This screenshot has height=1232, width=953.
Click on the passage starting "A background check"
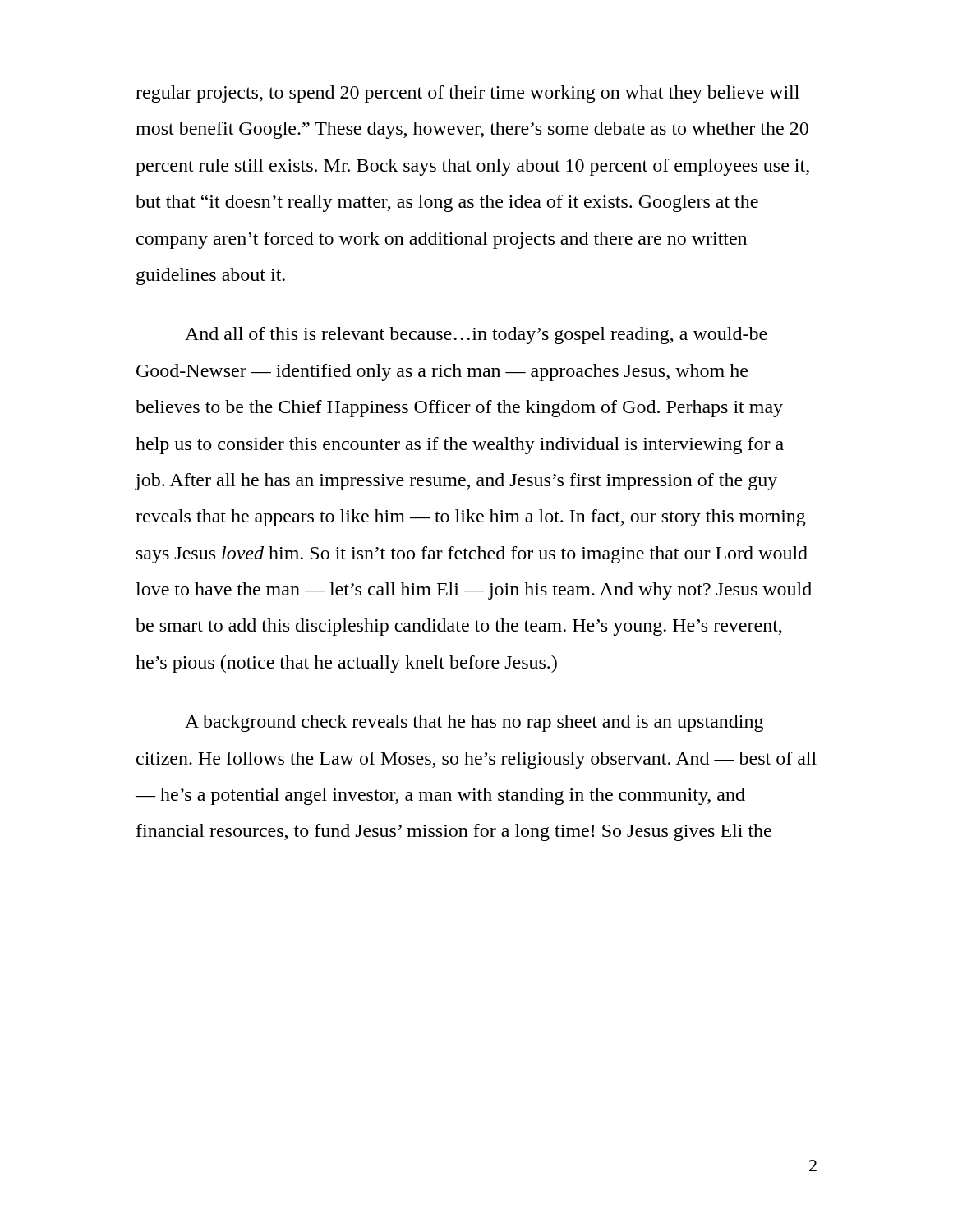(474, 723)
